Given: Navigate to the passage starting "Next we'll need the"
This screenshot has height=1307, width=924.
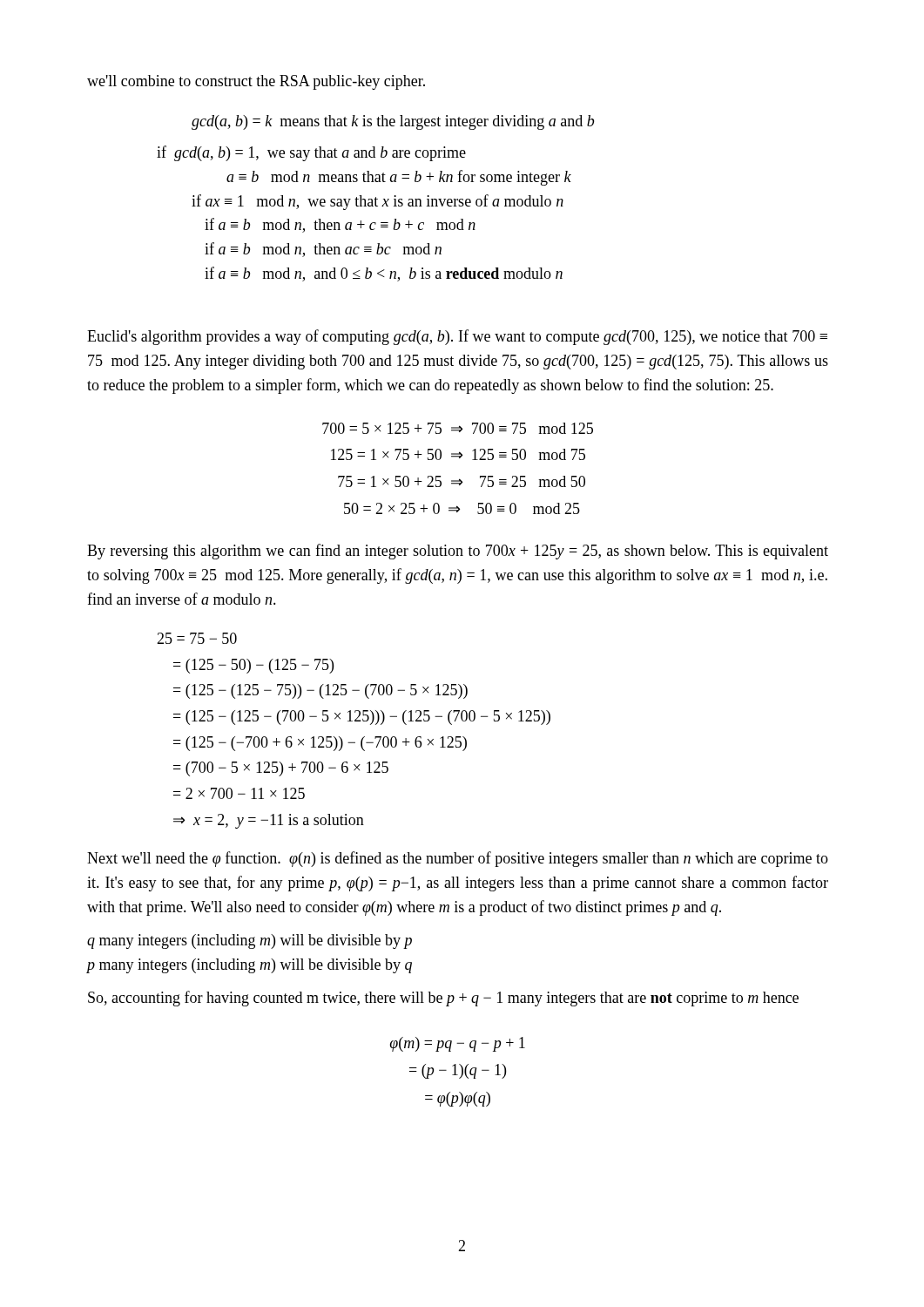Looking at the screenshot, I should pos(458,883).
